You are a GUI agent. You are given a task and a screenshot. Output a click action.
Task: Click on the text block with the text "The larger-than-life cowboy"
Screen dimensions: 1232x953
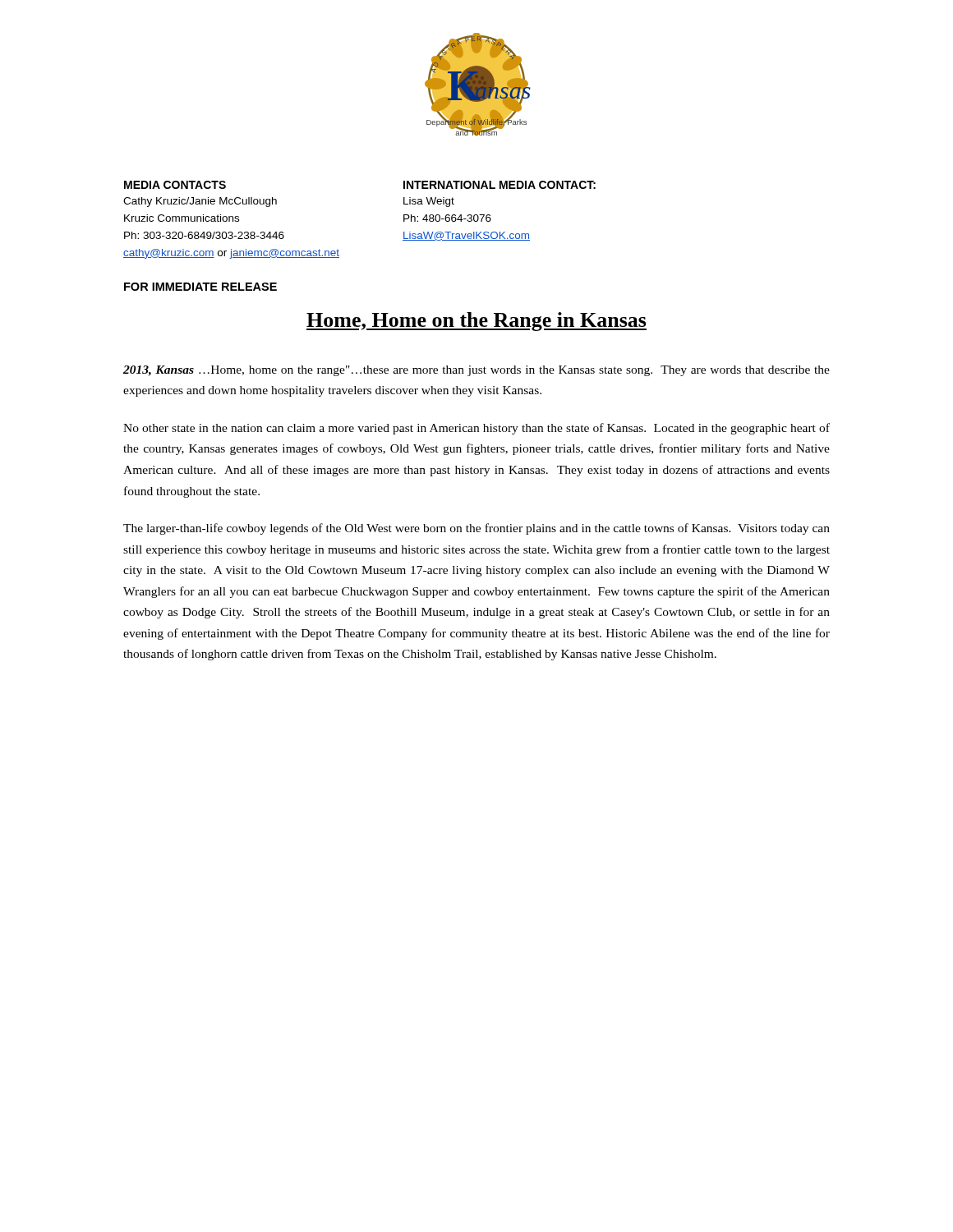[476, 591]
